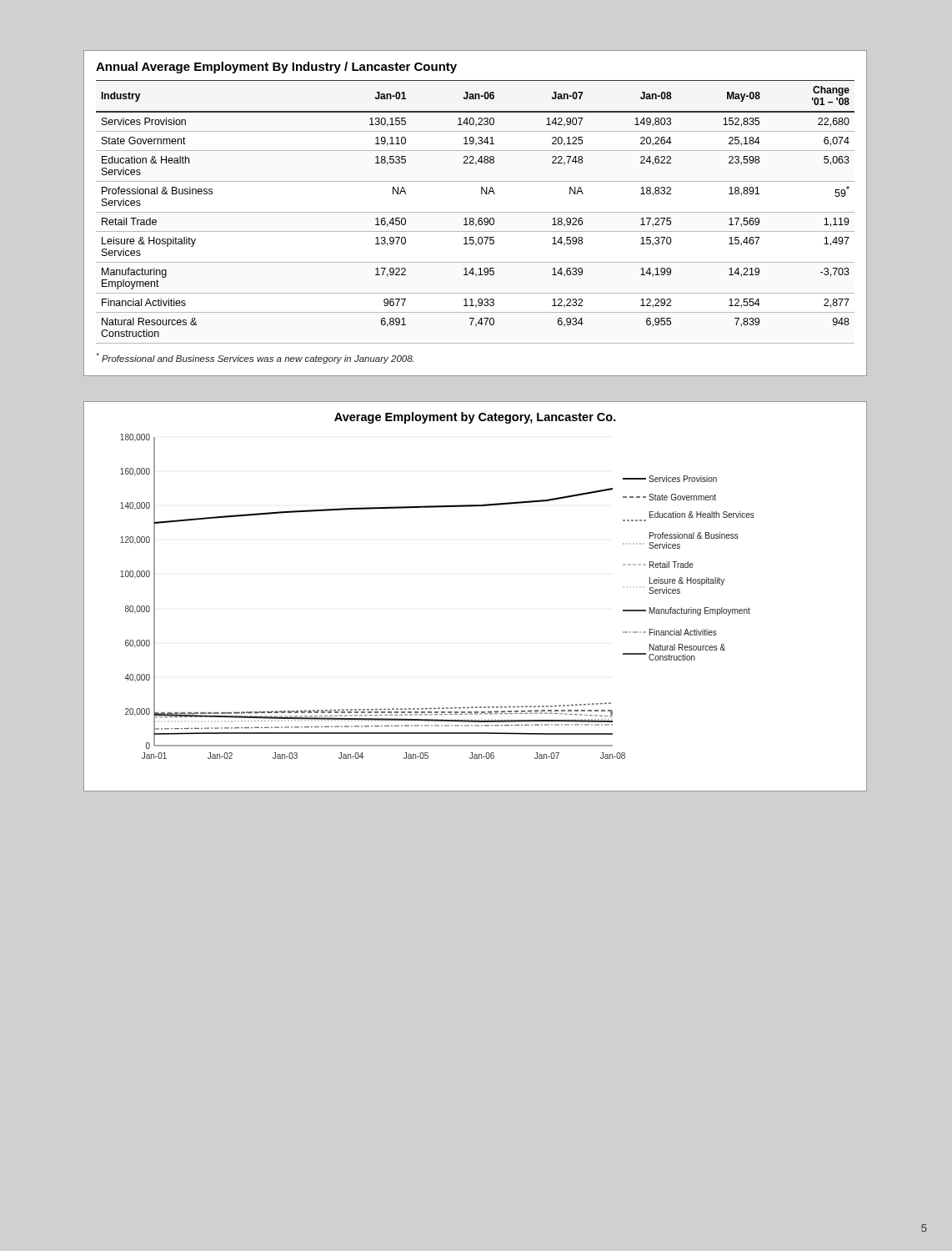Find the title that reads "Annual Average Employment"
The width and height of the screenshot is (952, 1251).
coord(276,66)
